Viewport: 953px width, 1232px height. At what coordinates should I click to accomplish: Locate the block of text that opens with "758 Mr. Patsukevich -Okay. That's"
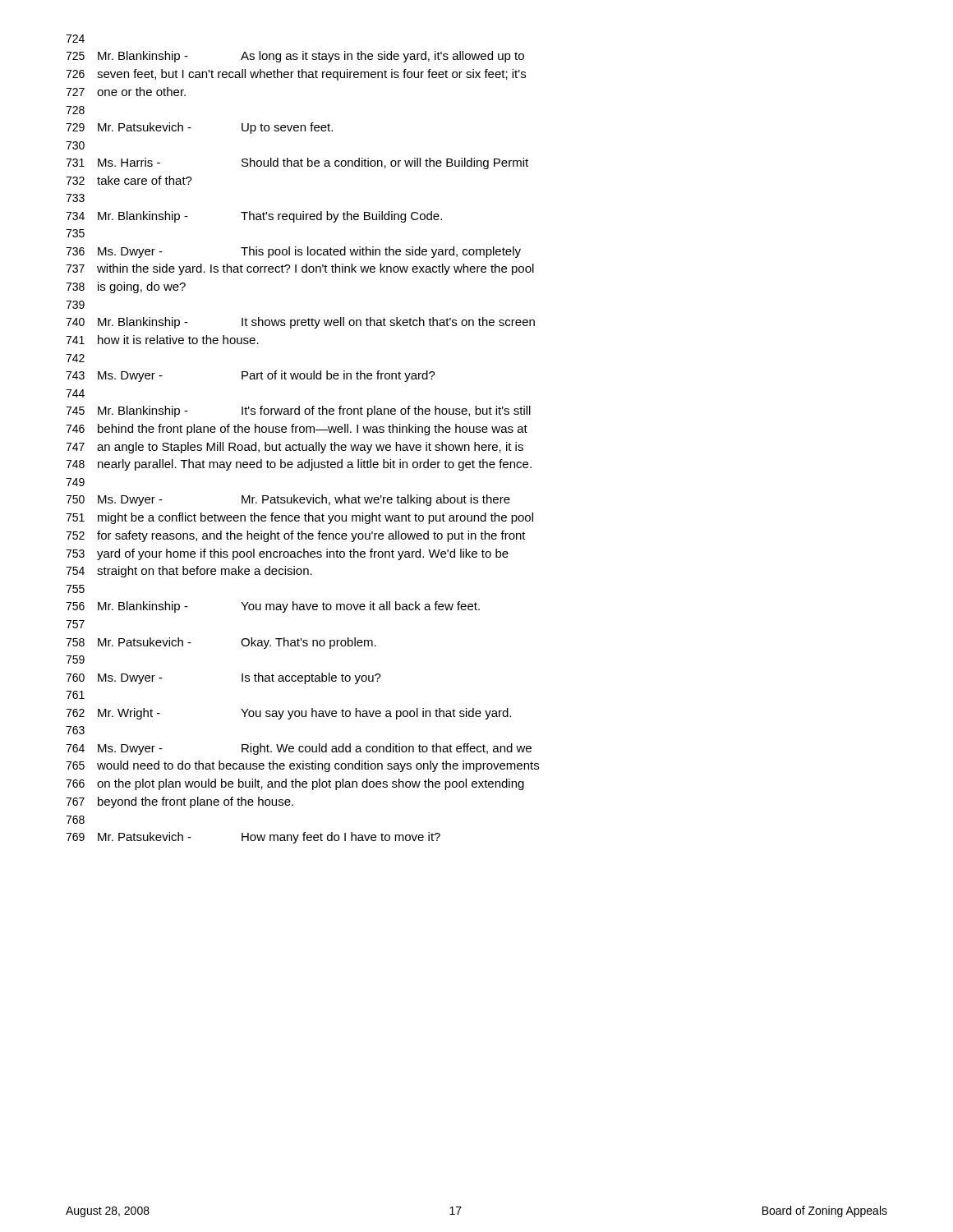coord(144,643)
